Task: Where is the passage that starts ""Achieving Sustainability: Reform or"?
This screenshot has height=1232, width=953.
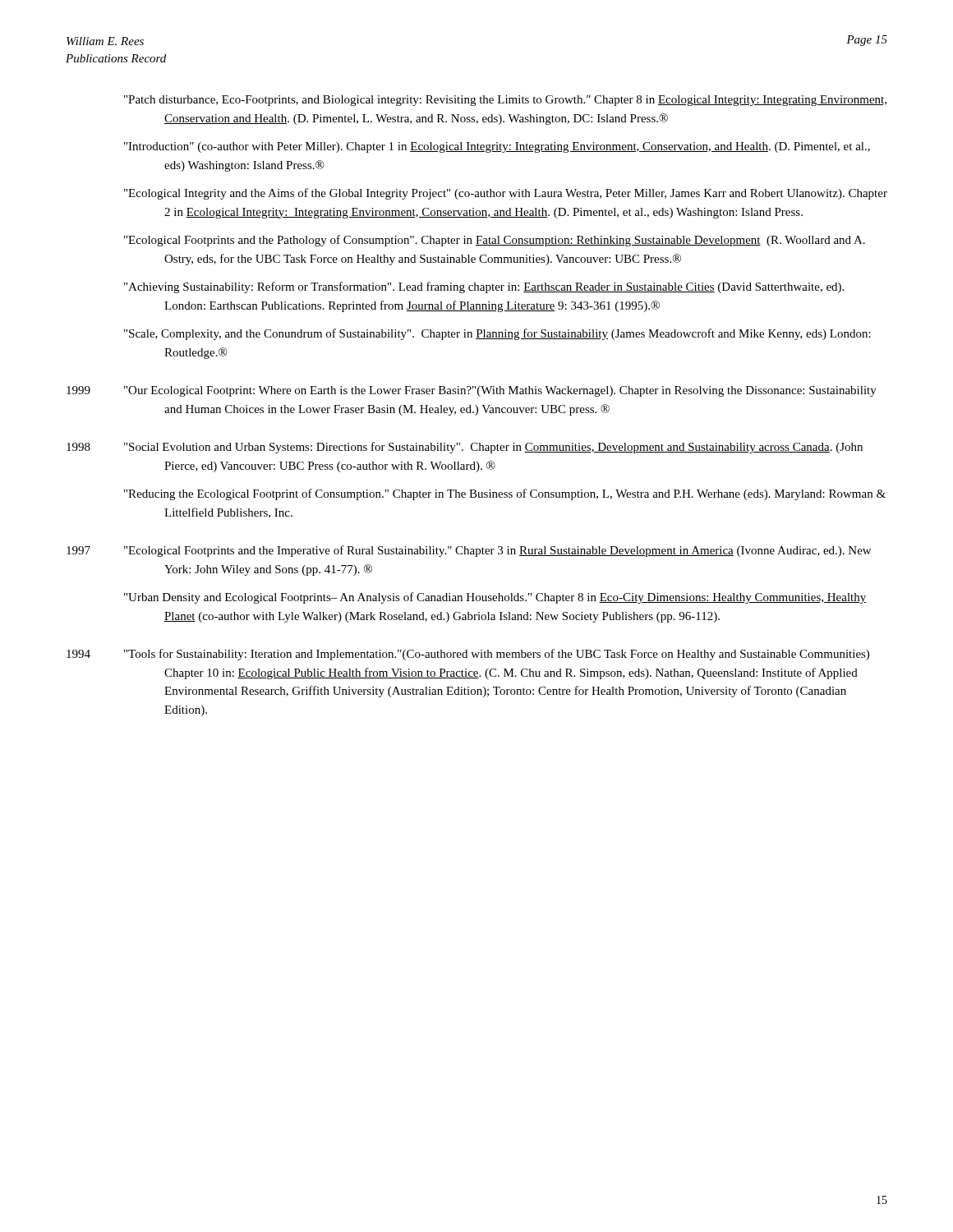Action: point(484,296)
